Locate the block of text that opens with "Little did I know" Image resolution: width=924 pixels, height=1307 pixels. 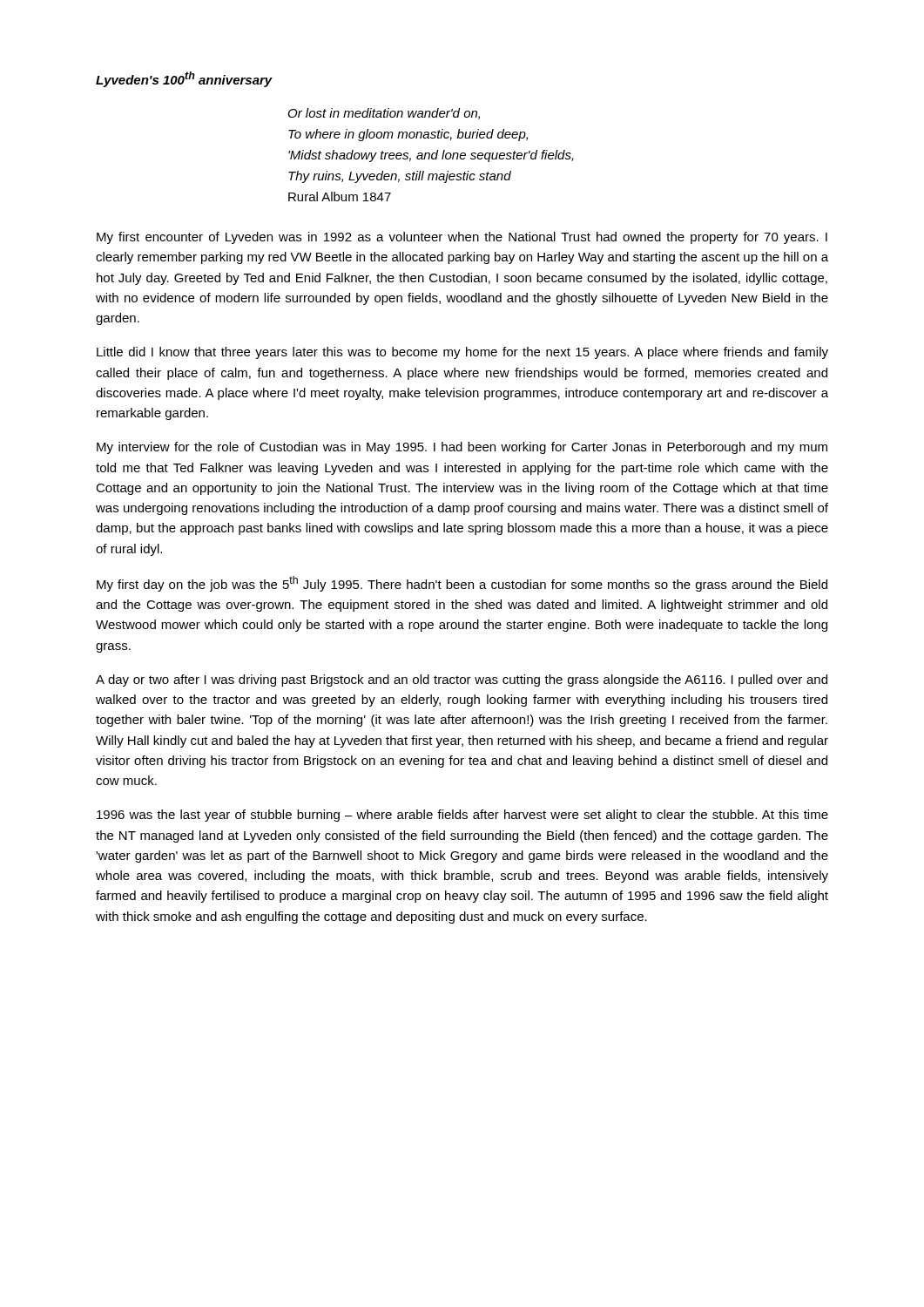(x=462, y=382)
